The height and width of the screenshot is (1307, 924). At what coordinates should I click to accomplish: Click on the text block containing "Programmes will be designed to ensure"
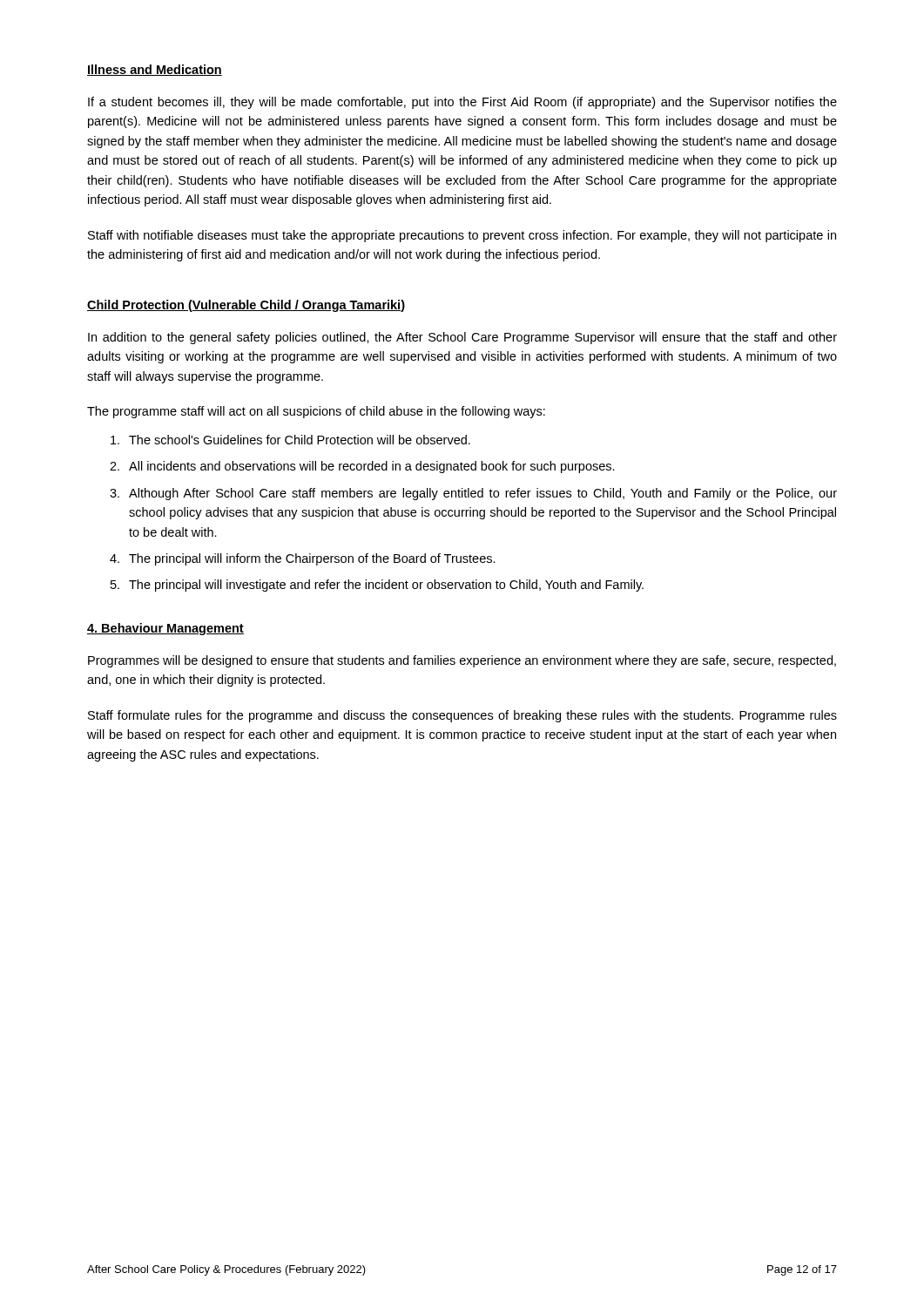[x=462, y=670]
